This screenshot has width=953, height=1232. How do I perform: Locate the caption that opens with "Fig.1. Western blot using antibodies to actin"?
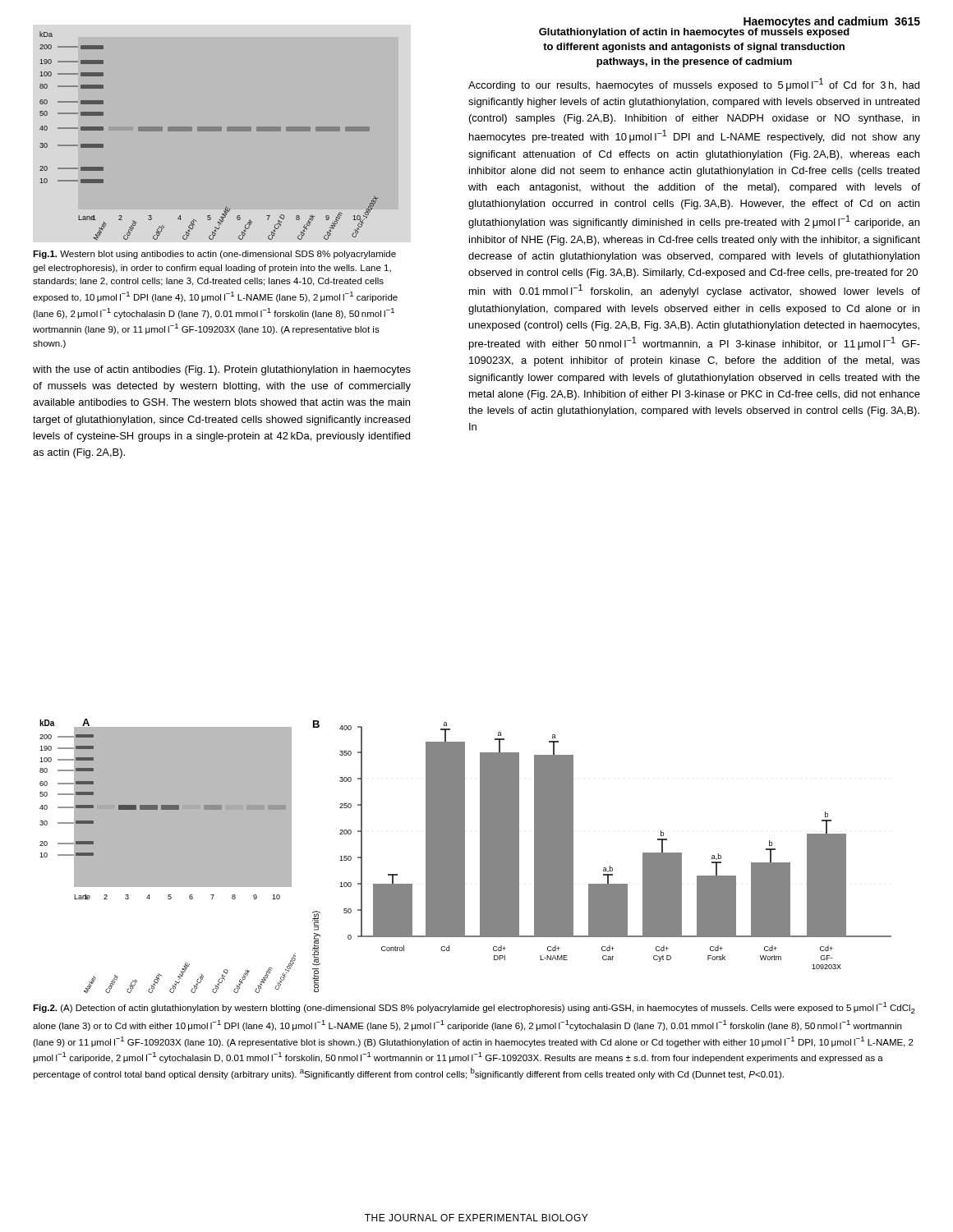click(x=215, y=298)
